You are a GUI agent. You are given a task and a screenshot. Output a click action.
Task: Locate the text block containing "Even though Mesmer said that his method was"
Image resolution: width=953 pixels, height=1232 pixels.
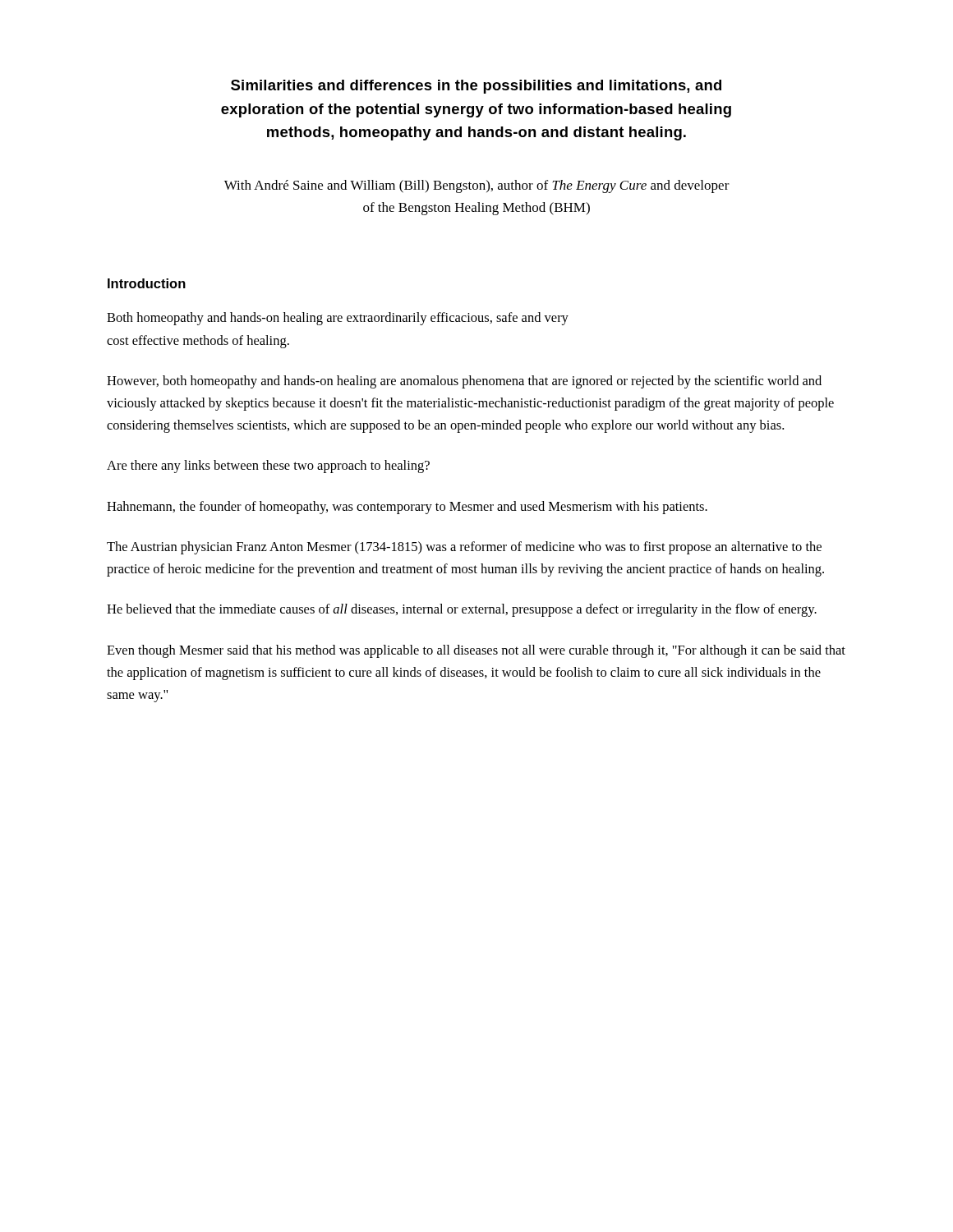476,672
